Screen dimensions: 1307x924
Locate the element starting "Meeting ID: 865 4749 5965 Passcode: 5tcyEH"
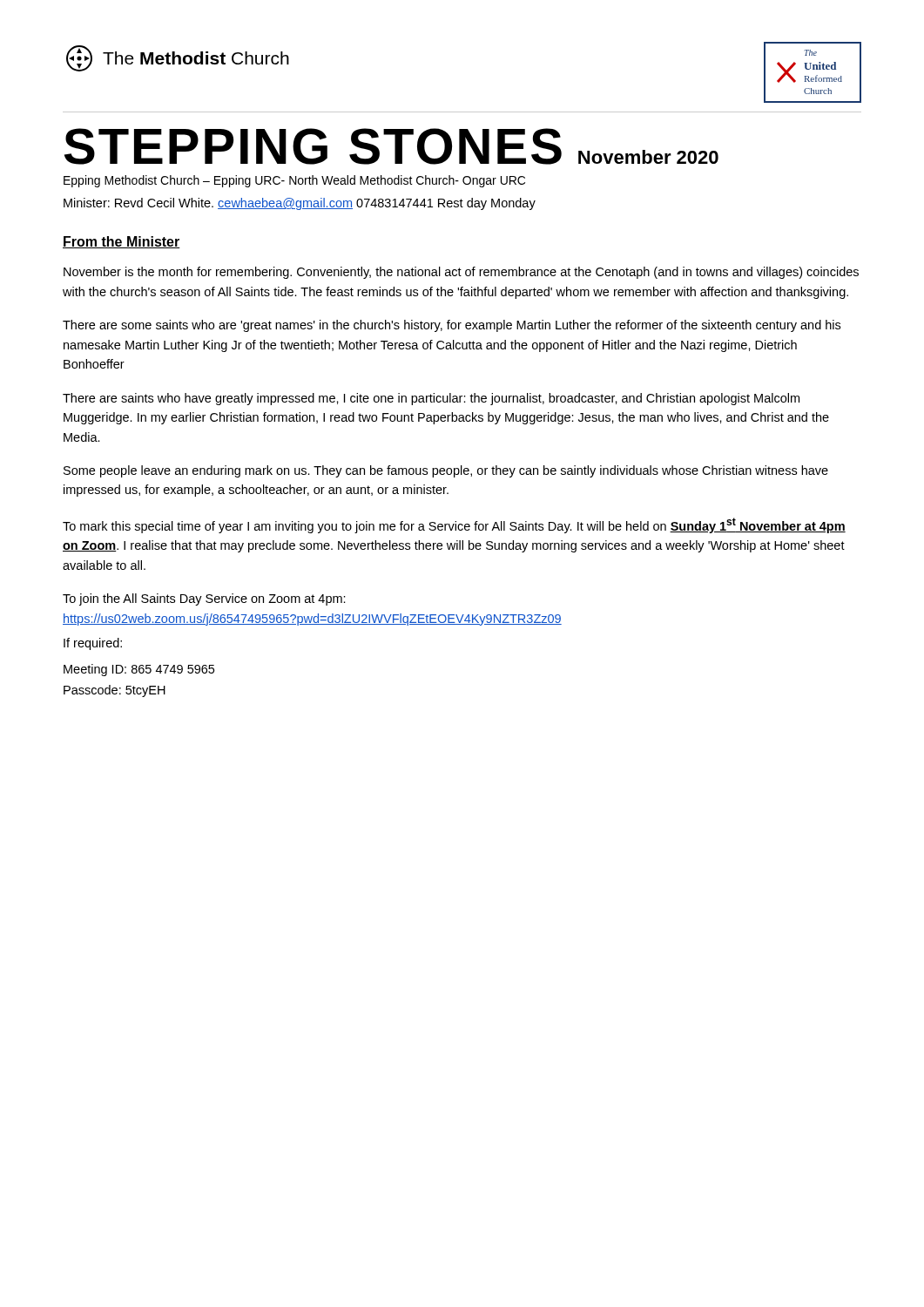tap(139, 680)
